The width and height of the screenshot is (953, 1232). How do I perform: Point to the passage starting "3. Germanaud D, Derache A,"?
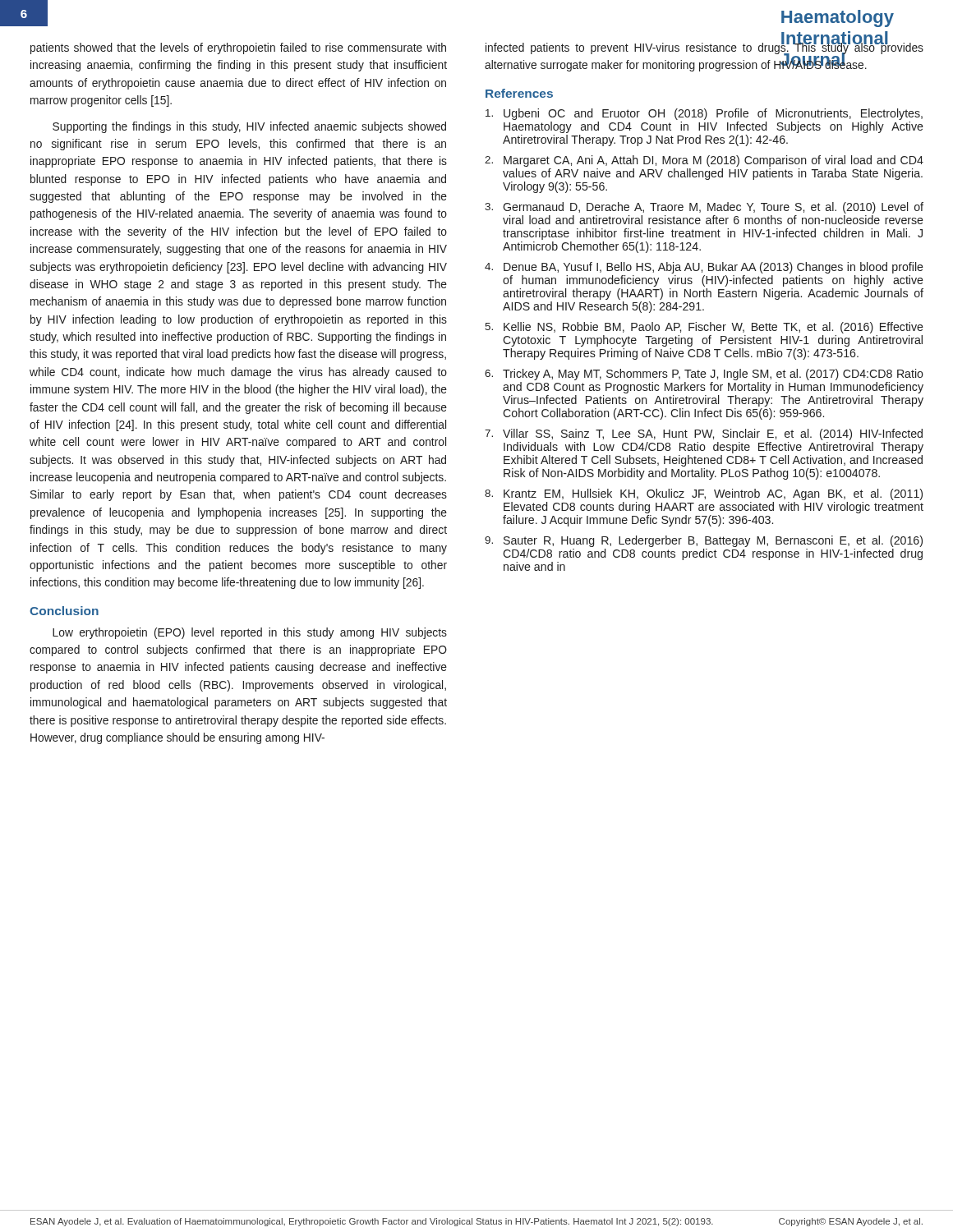tap(704, 227)
